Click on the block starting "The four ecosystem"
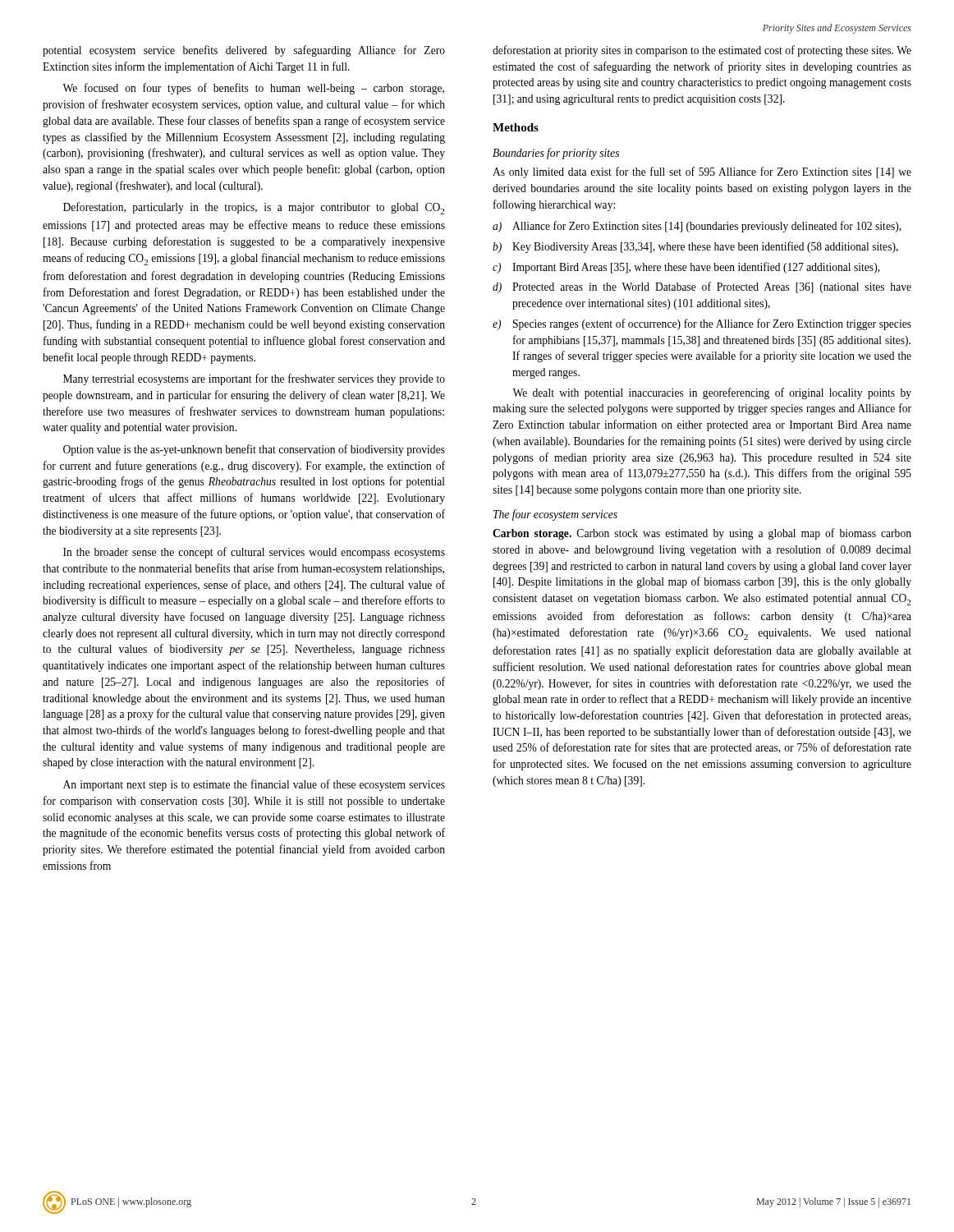 click(555, 514)
